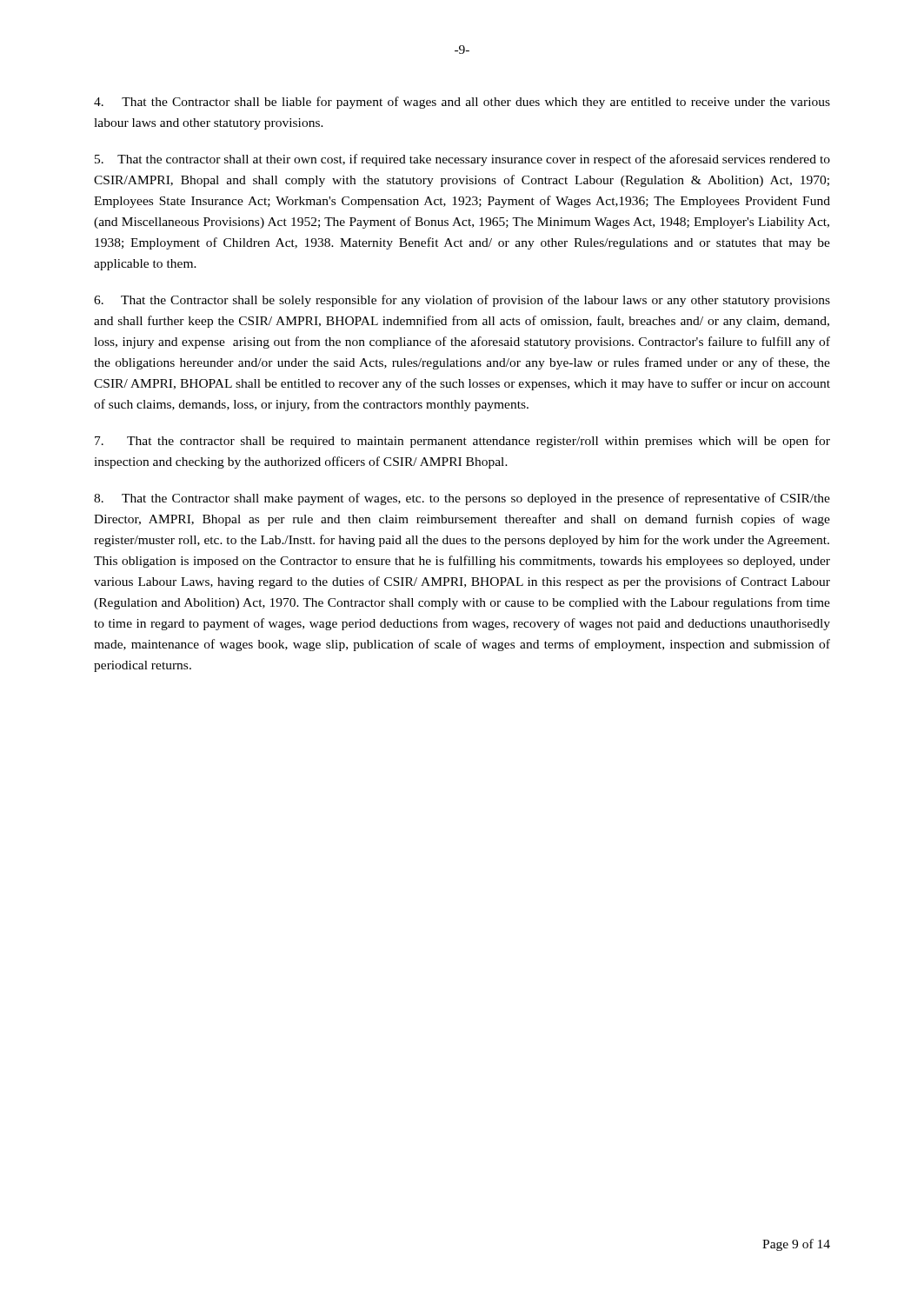The height and width of the screenshot is (1304, 924).
Task: Navigate to the block starting "That the Contractor shall be solely responsible for"
Action: pyautogui.click(x=462, y=352)
